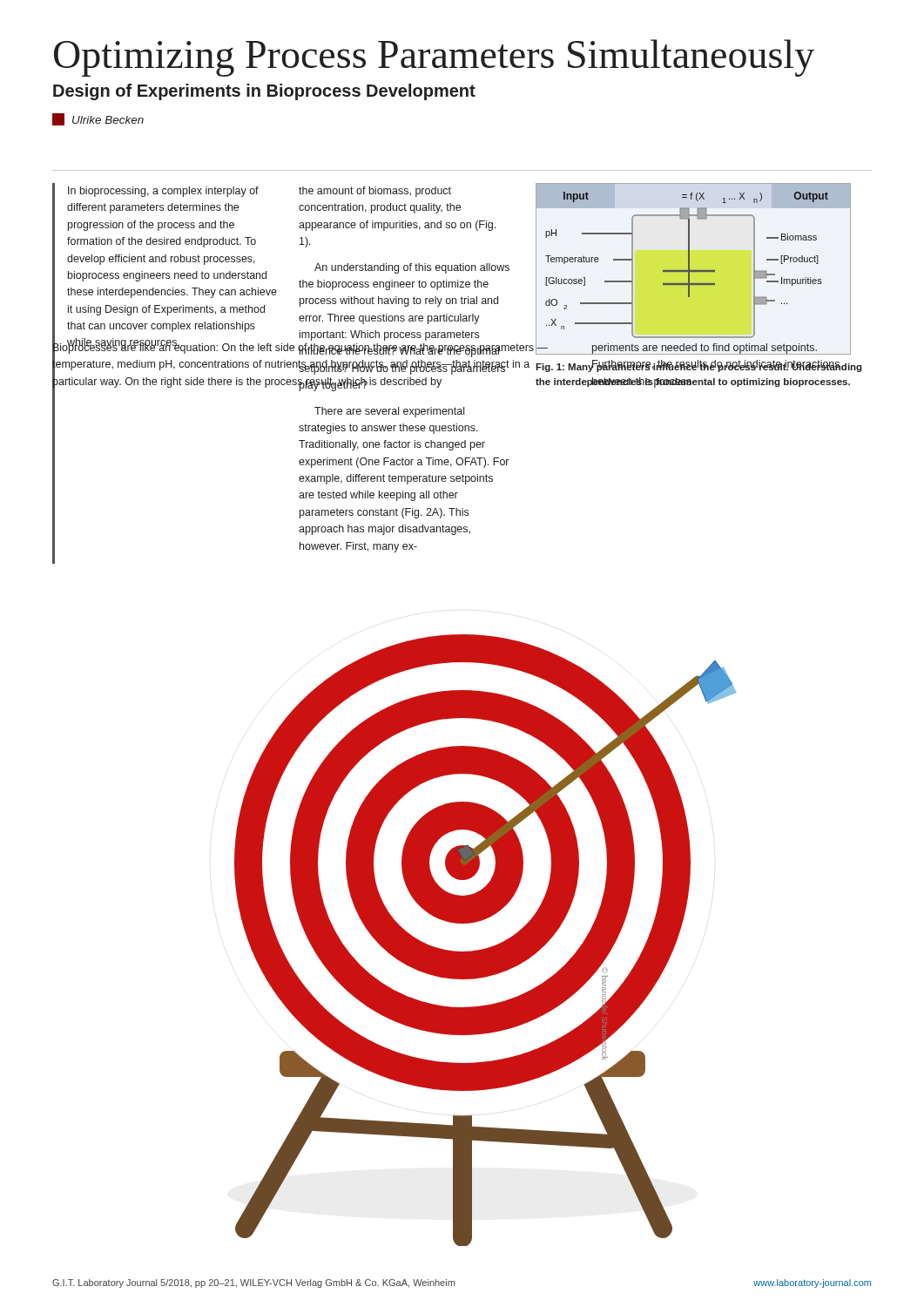
Task: Click on the text block starting "periments are needed to find"
Action: point(732,365)
